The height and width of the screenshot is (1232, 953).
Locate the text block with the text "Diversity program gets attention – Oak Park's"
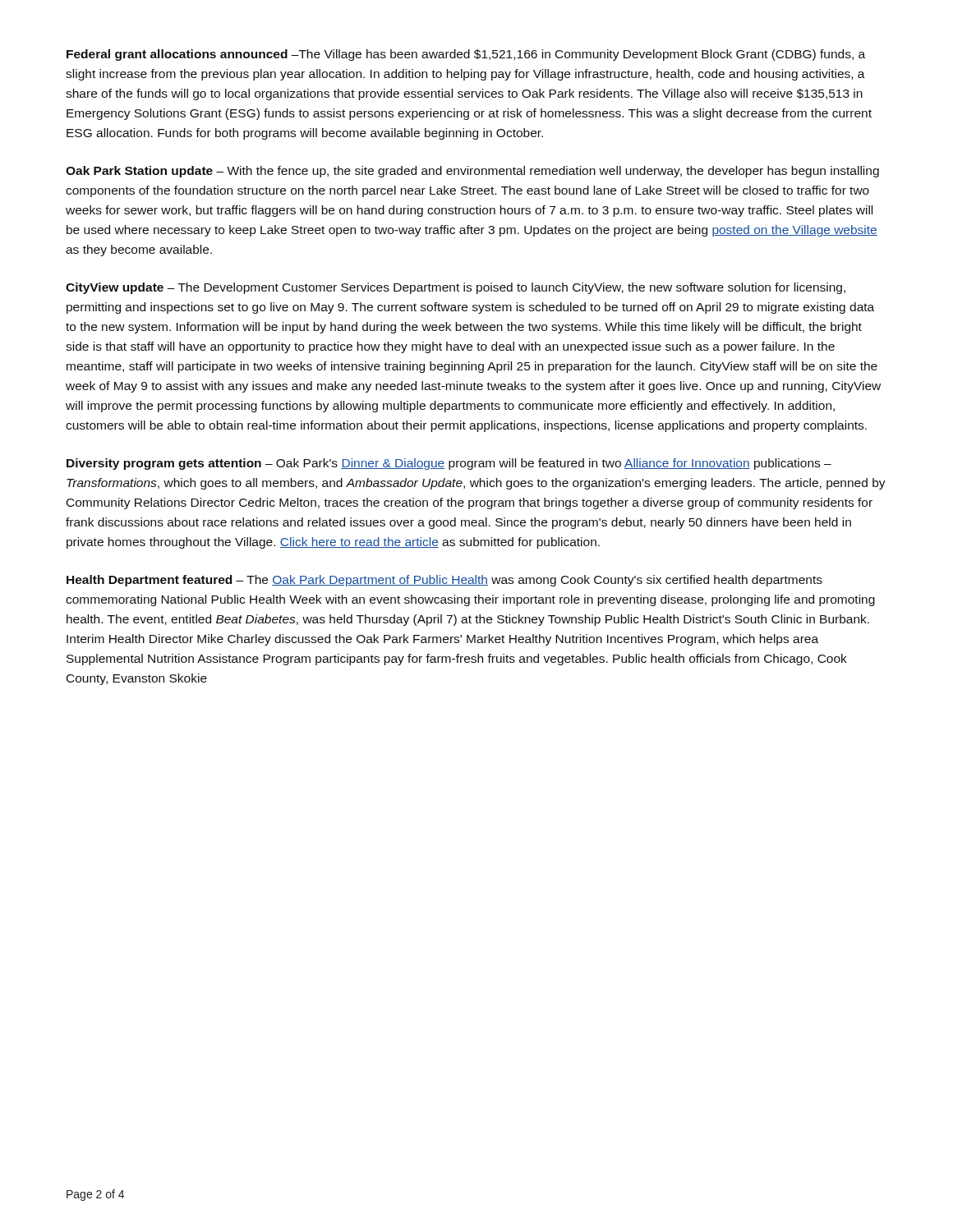tap(475, 503)
